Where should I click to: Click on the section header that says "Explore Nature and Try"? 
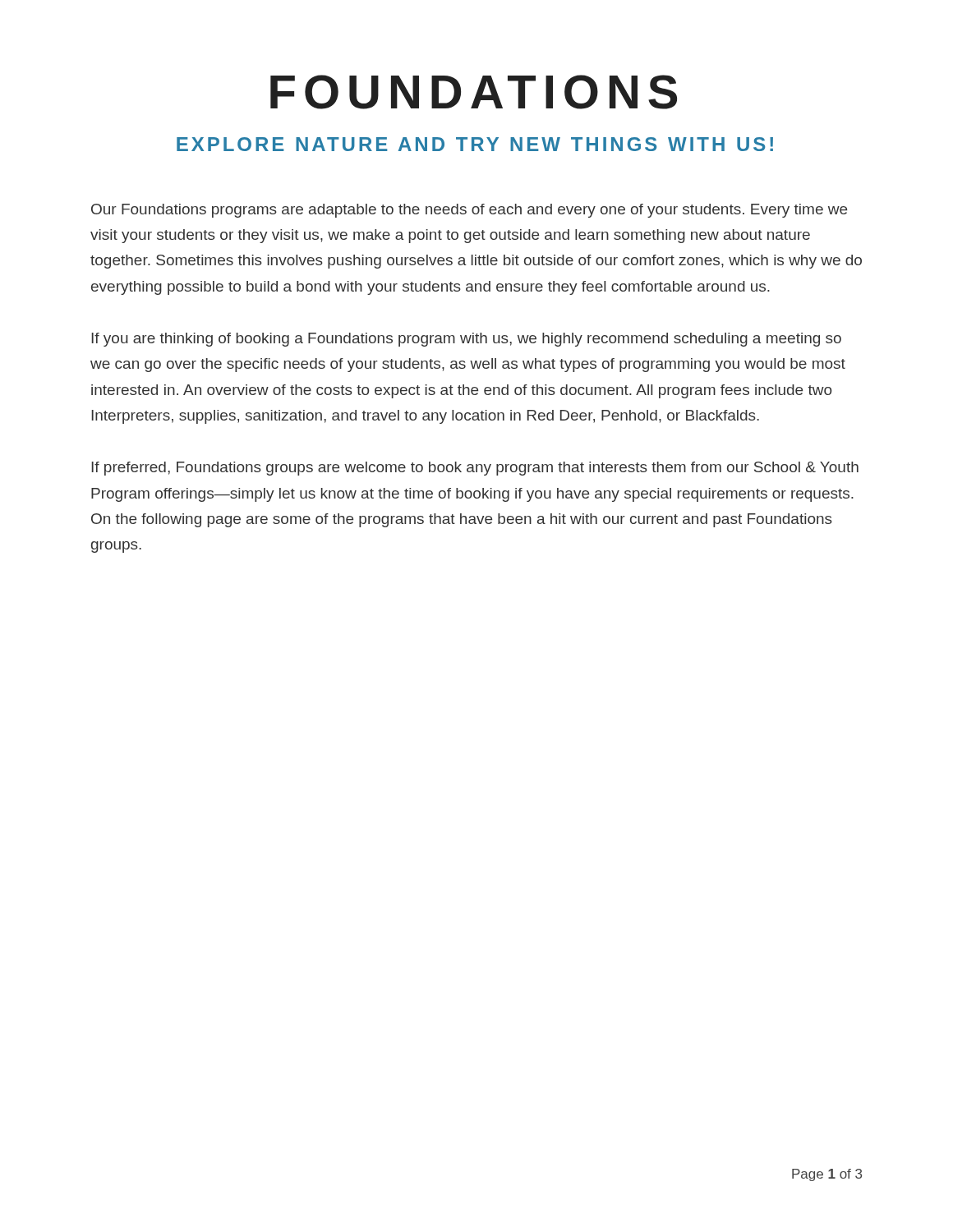tap(476, 145)
